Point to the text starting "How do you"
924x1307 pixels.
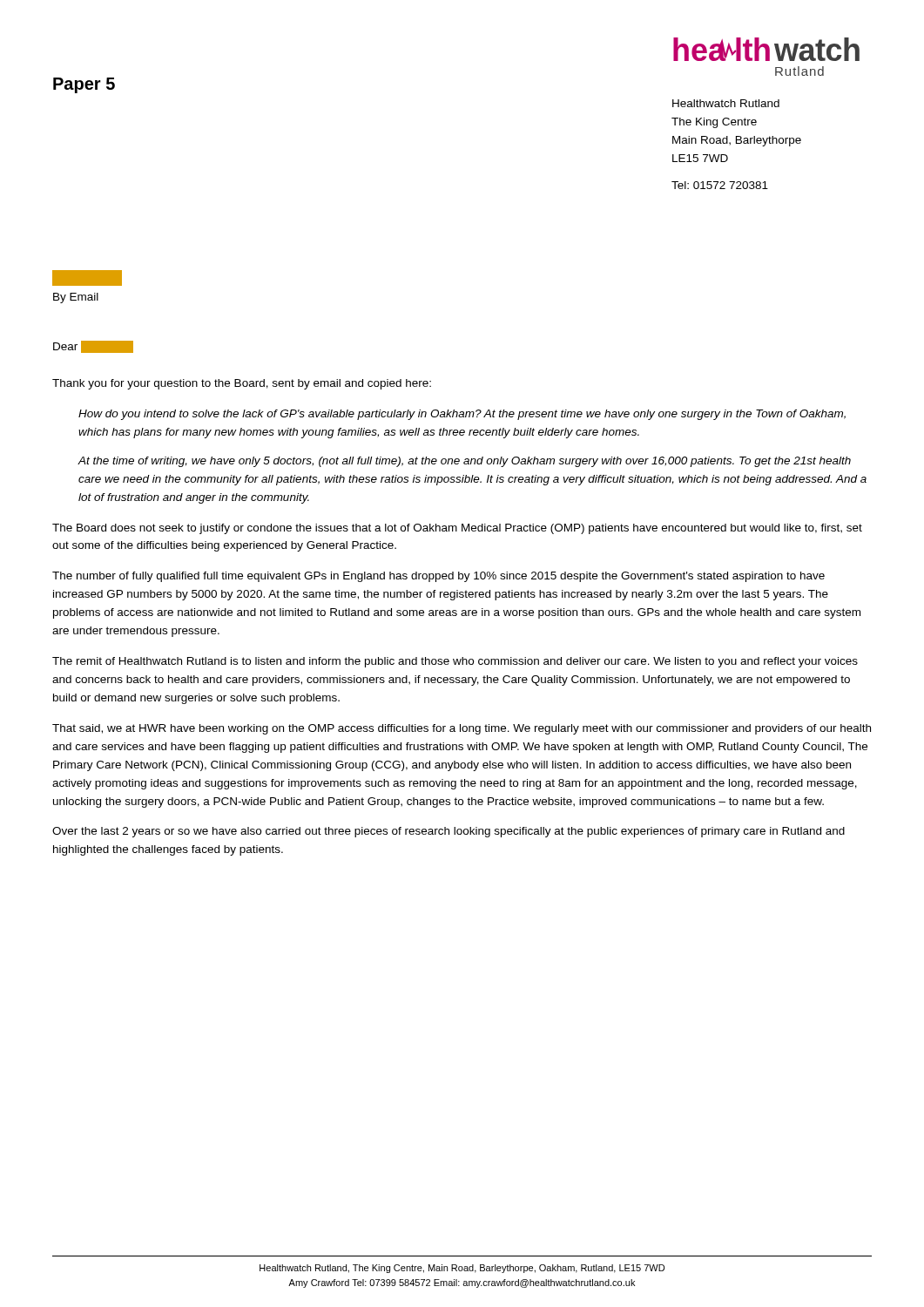click(x=475, y=456)
